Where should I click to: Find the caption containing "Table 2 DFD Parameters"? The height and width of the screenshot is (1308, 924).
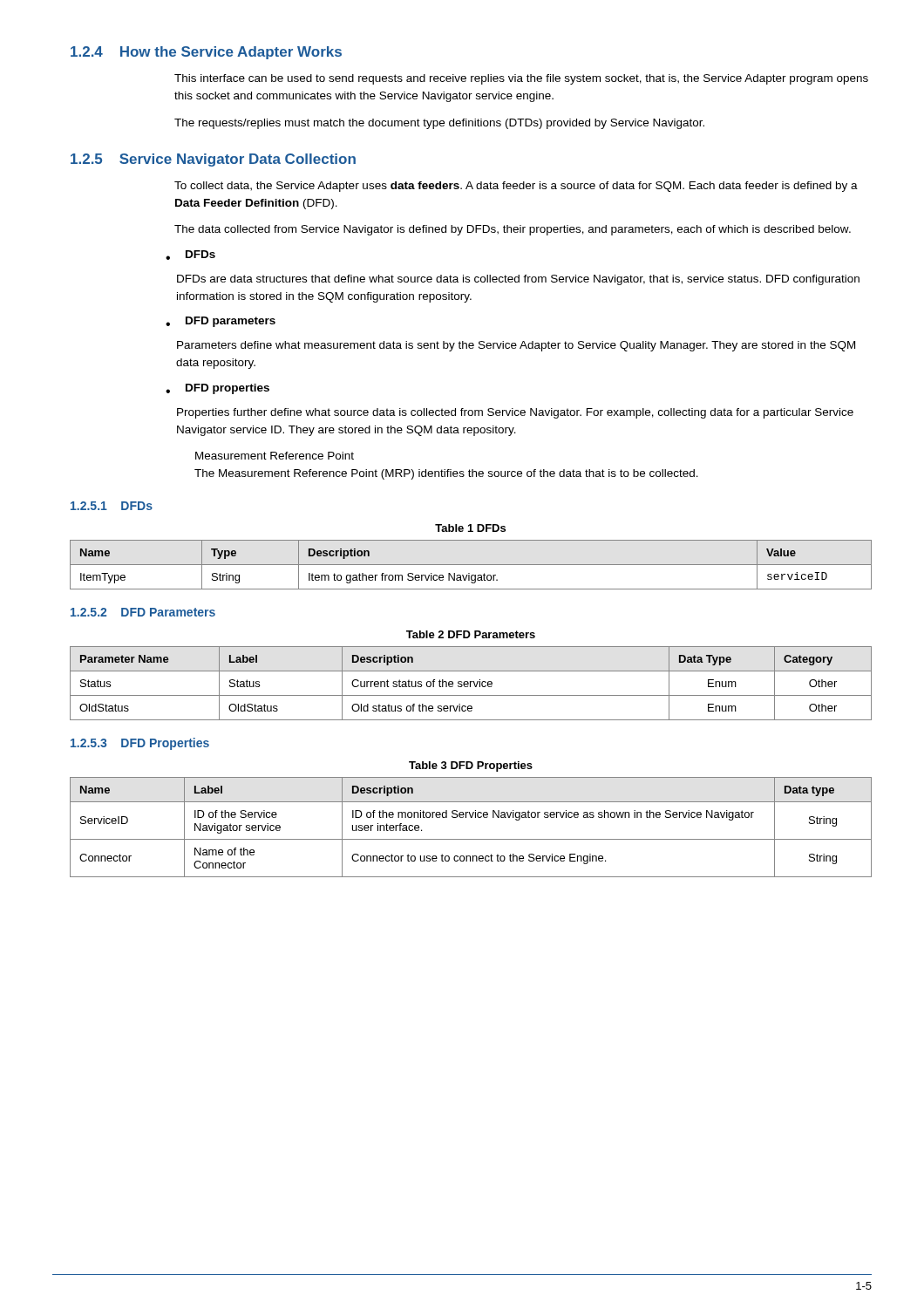coord(471,634)
